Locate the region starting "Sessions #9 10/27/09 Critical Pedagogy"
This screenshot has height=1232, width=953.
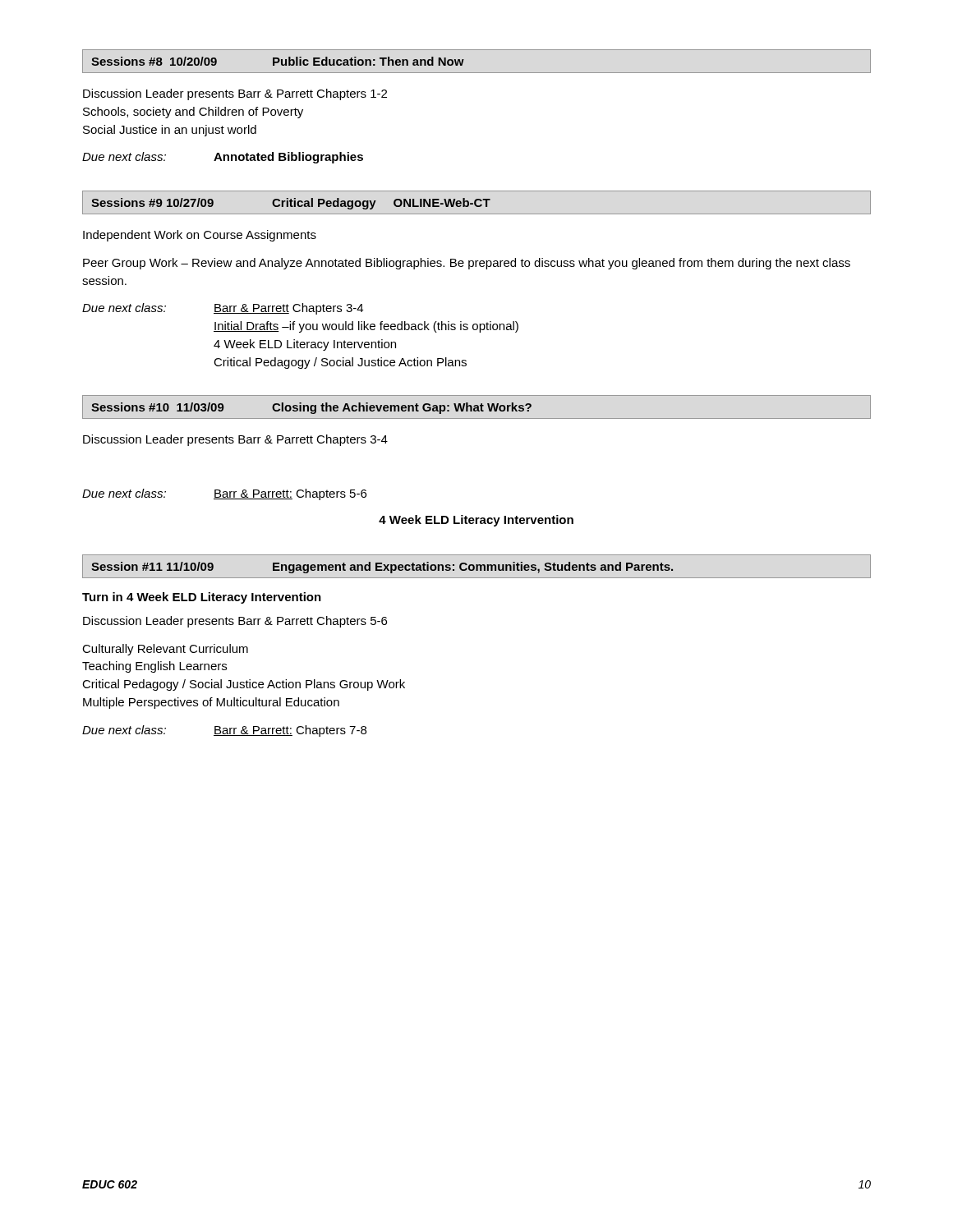pyautogui.click(x=476, y=202)
